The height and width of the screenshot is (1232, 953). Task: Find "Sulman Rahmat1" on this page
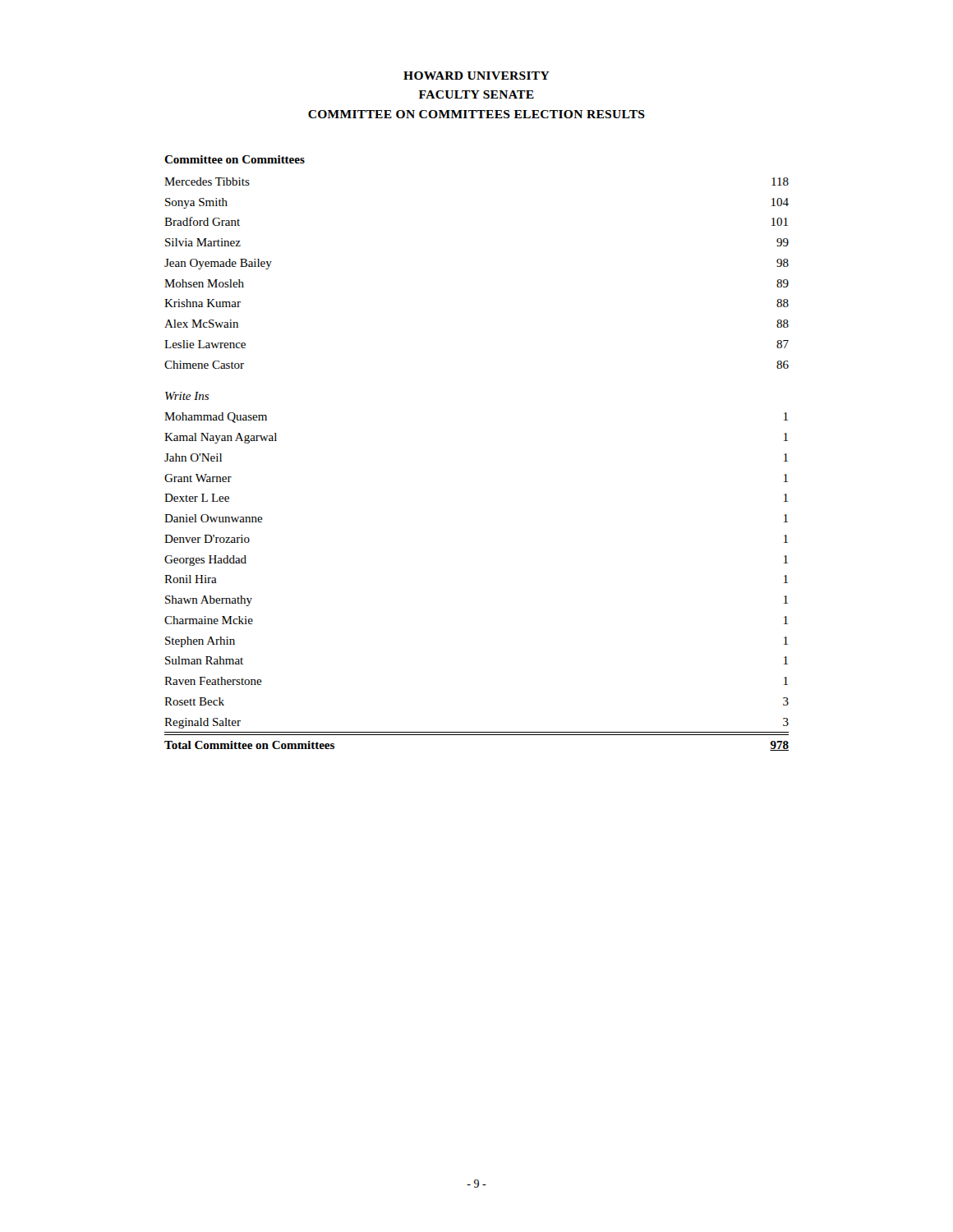[x=220, y=660]
